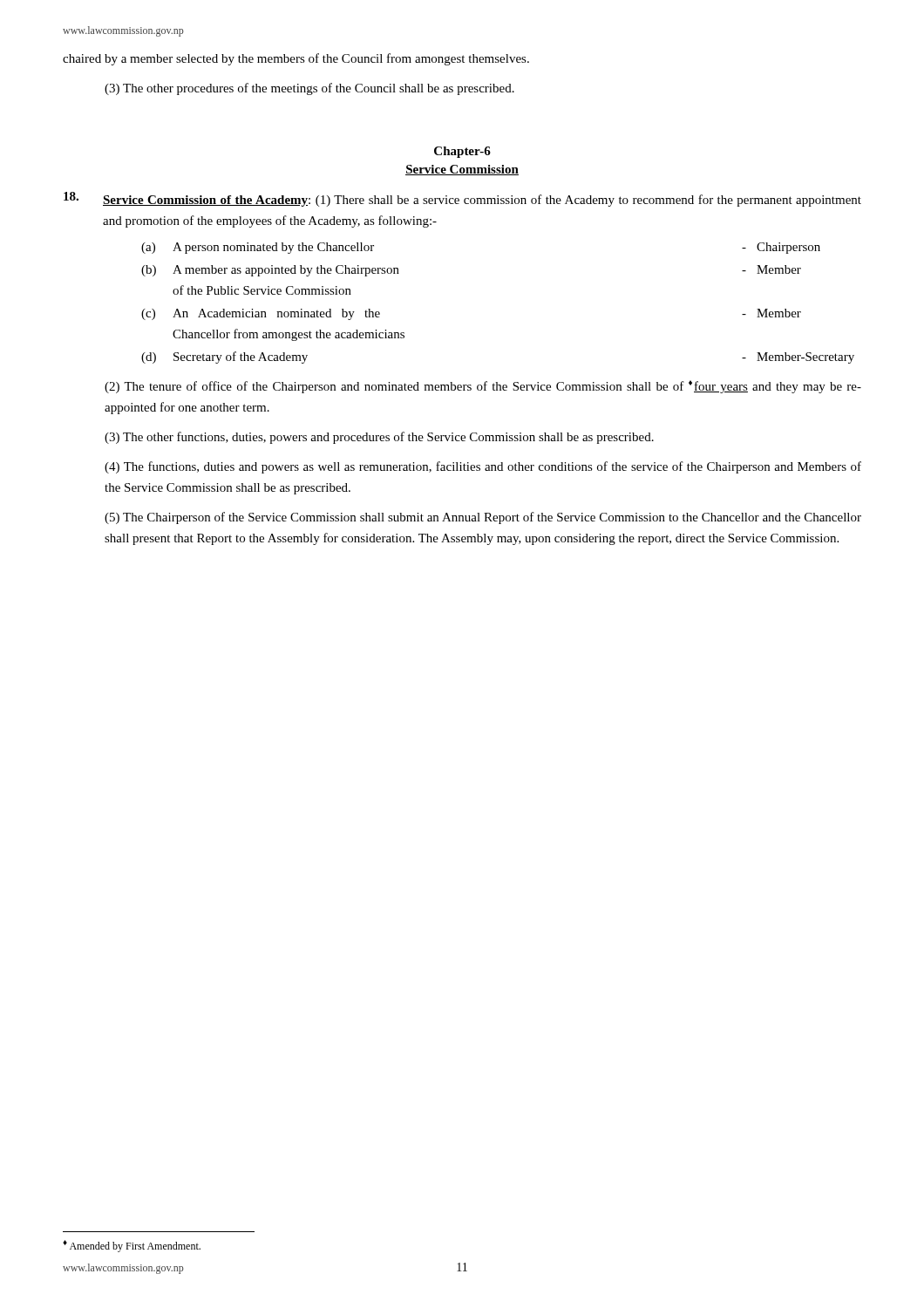The image size is (924, 1308).
Task: Navigate to the region starting "(4) The functions, duties and powers as well"
Action: click(x=483, y=477)
